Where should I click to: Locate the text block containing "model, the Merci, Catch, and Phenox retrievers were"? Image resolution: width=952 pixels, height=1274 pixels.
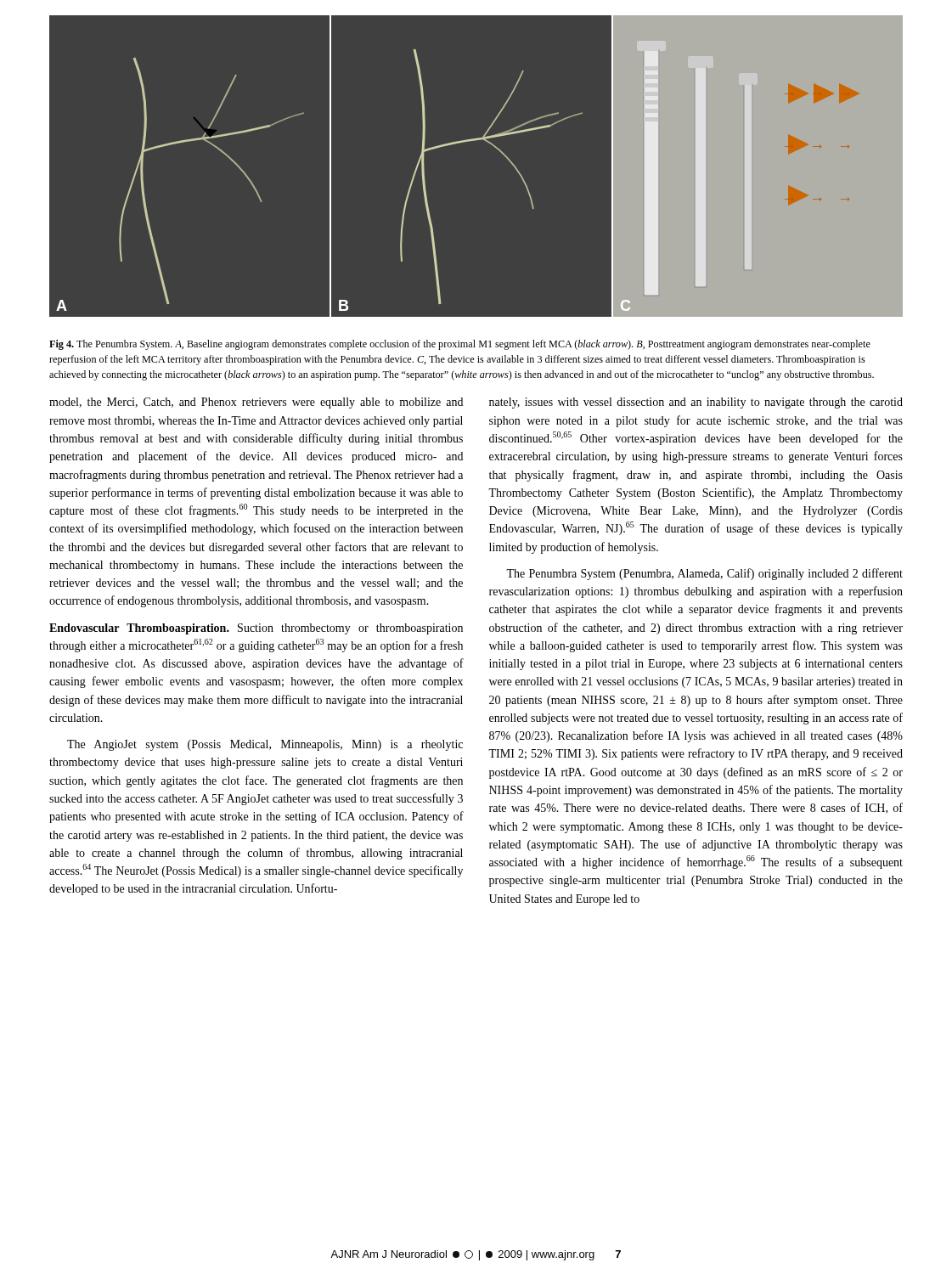[256, 502]
